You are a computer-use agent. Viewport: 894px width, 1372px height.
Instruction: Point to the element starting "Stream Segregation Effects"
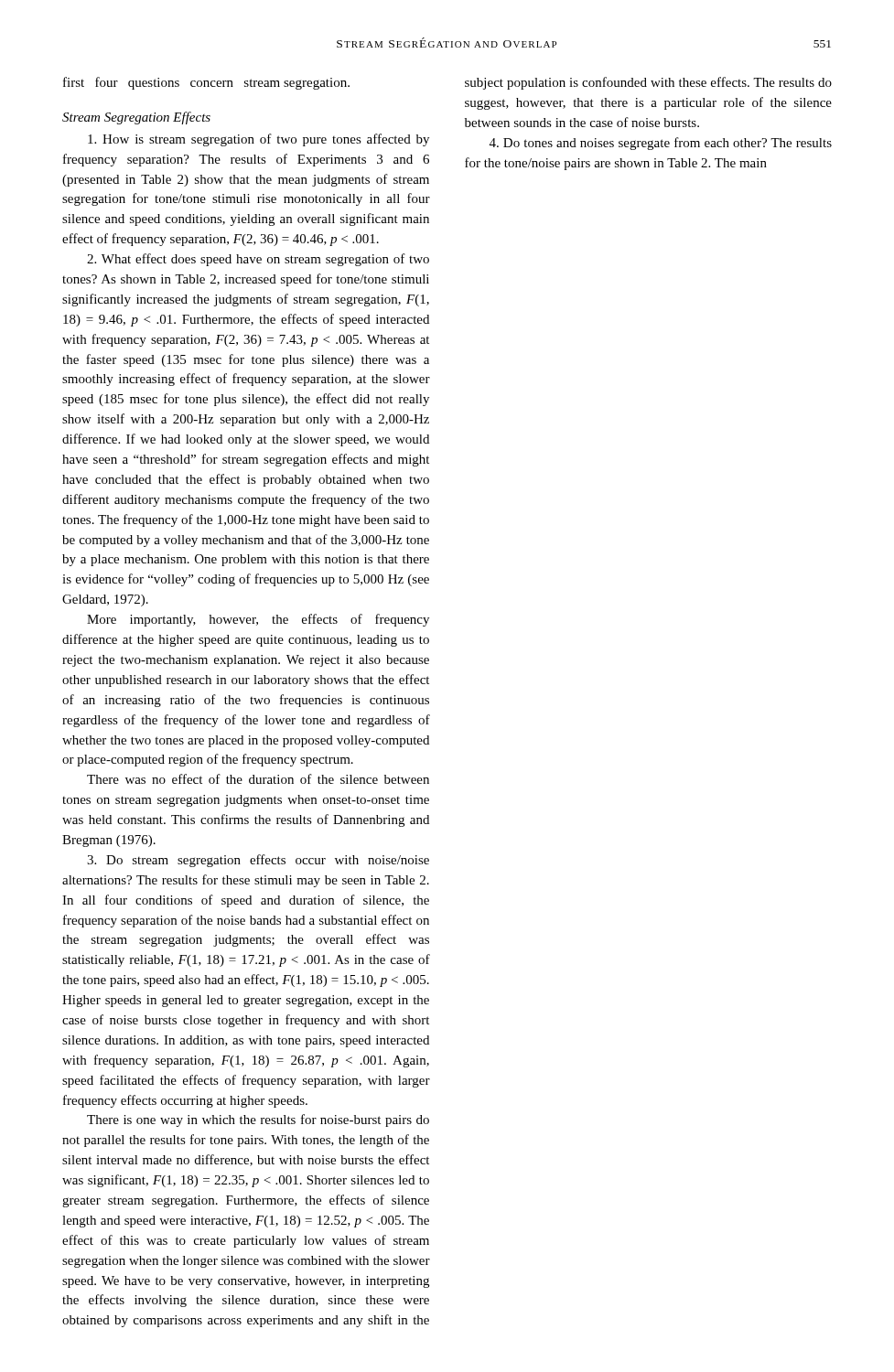click(136, 118)
